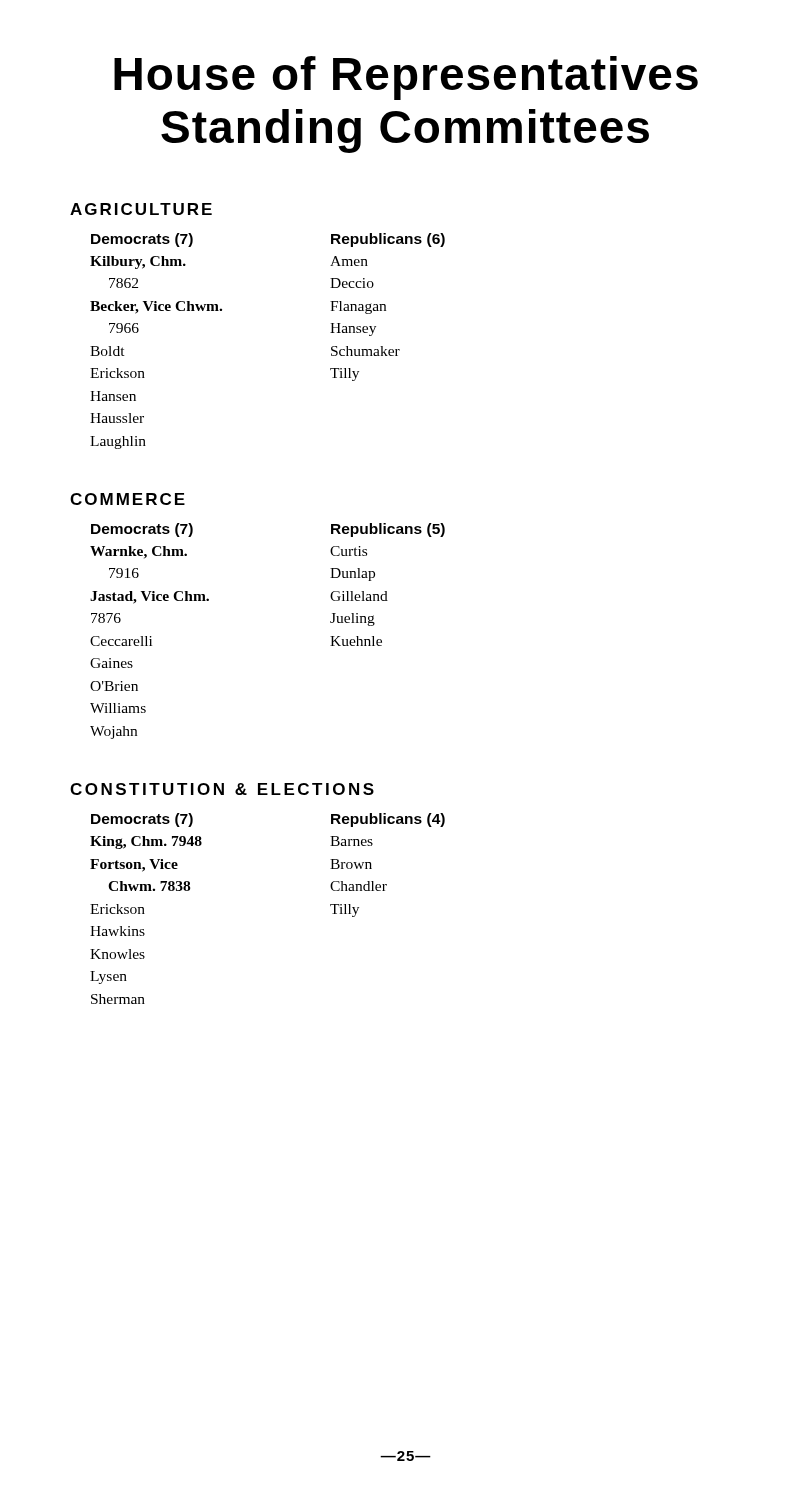This screenshot has width=812, height=1500.
Task: Where is the passage that starts "Democrats (7) Kilbury, Chm. 7862"?
Action: coord(142,240)
